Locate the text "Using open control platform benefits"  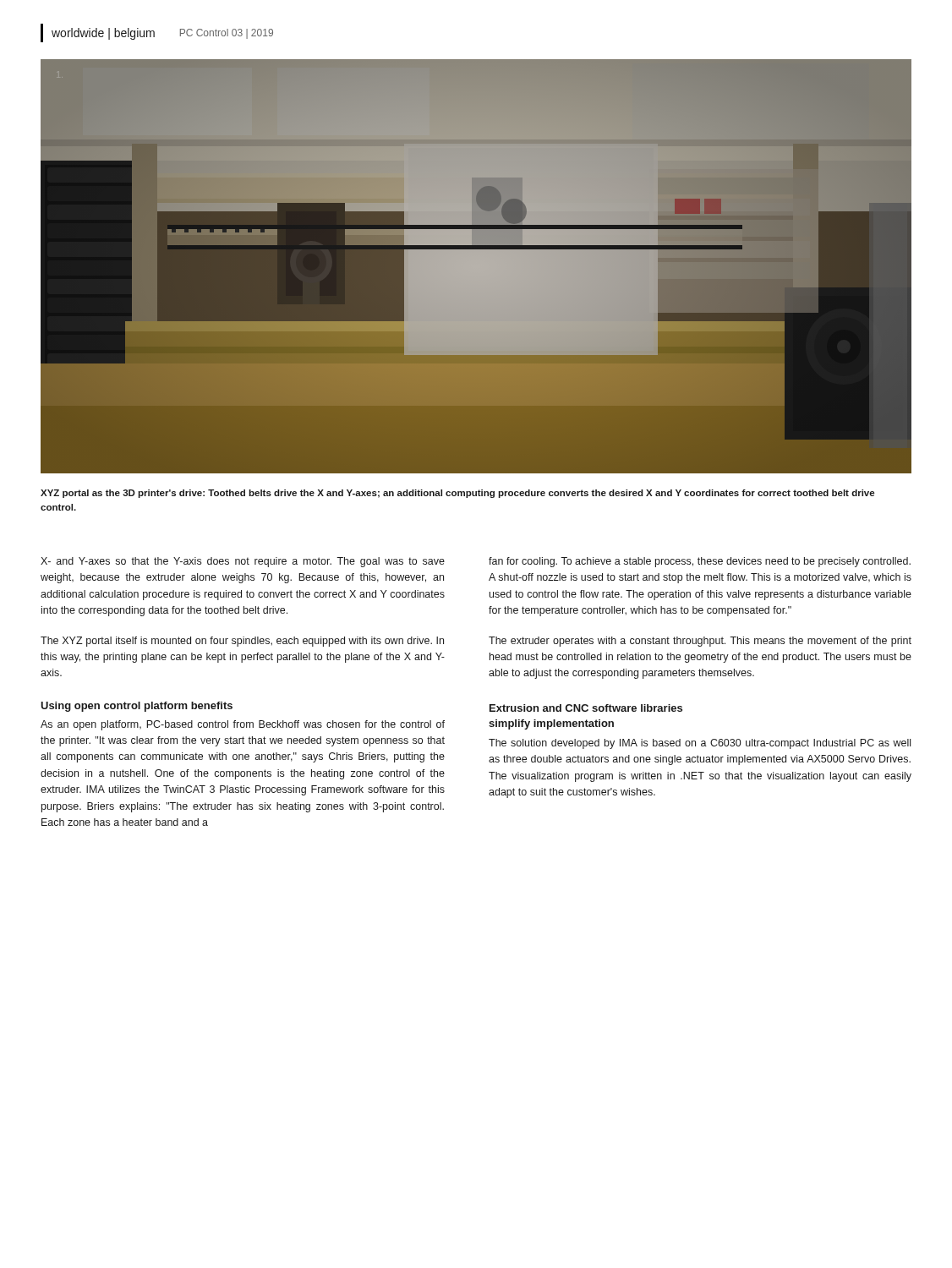coord(137,705)
